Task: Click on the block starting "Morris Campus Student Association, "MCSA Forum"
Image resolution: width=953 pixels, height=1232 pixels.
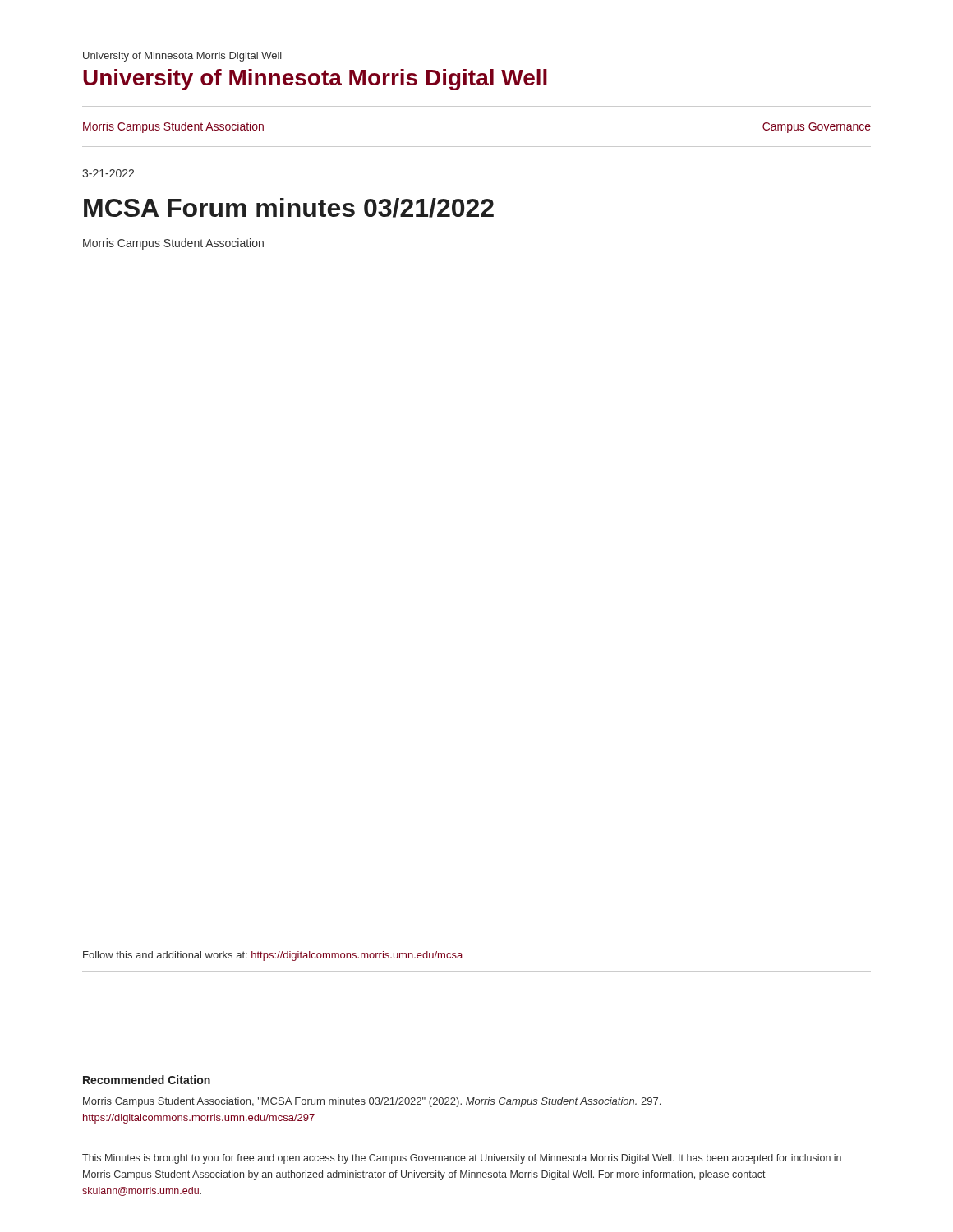Action: click(372, 1109)
